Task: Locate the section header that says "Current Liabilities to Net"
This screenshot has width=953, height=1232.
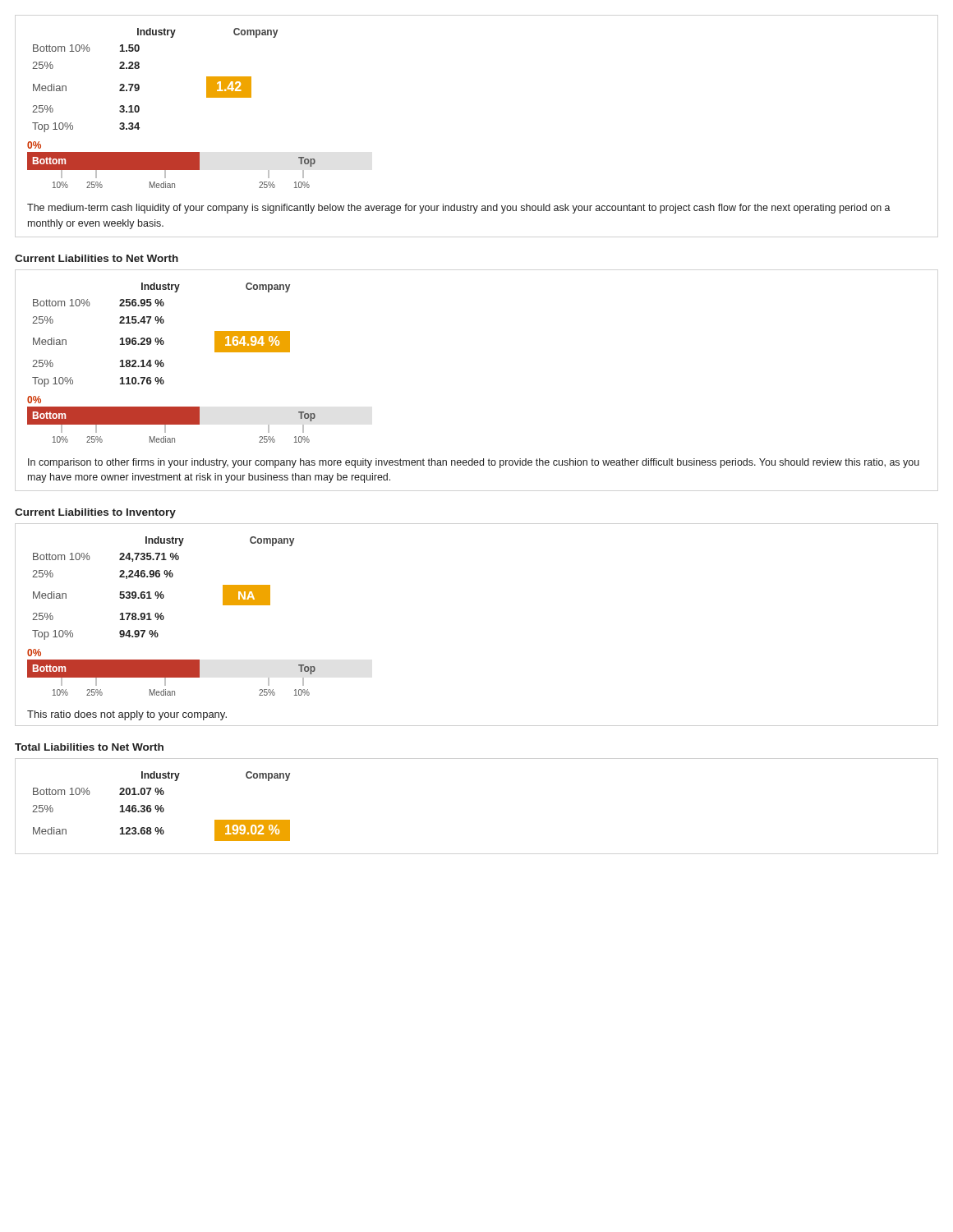Action: (x=97, y=258)
